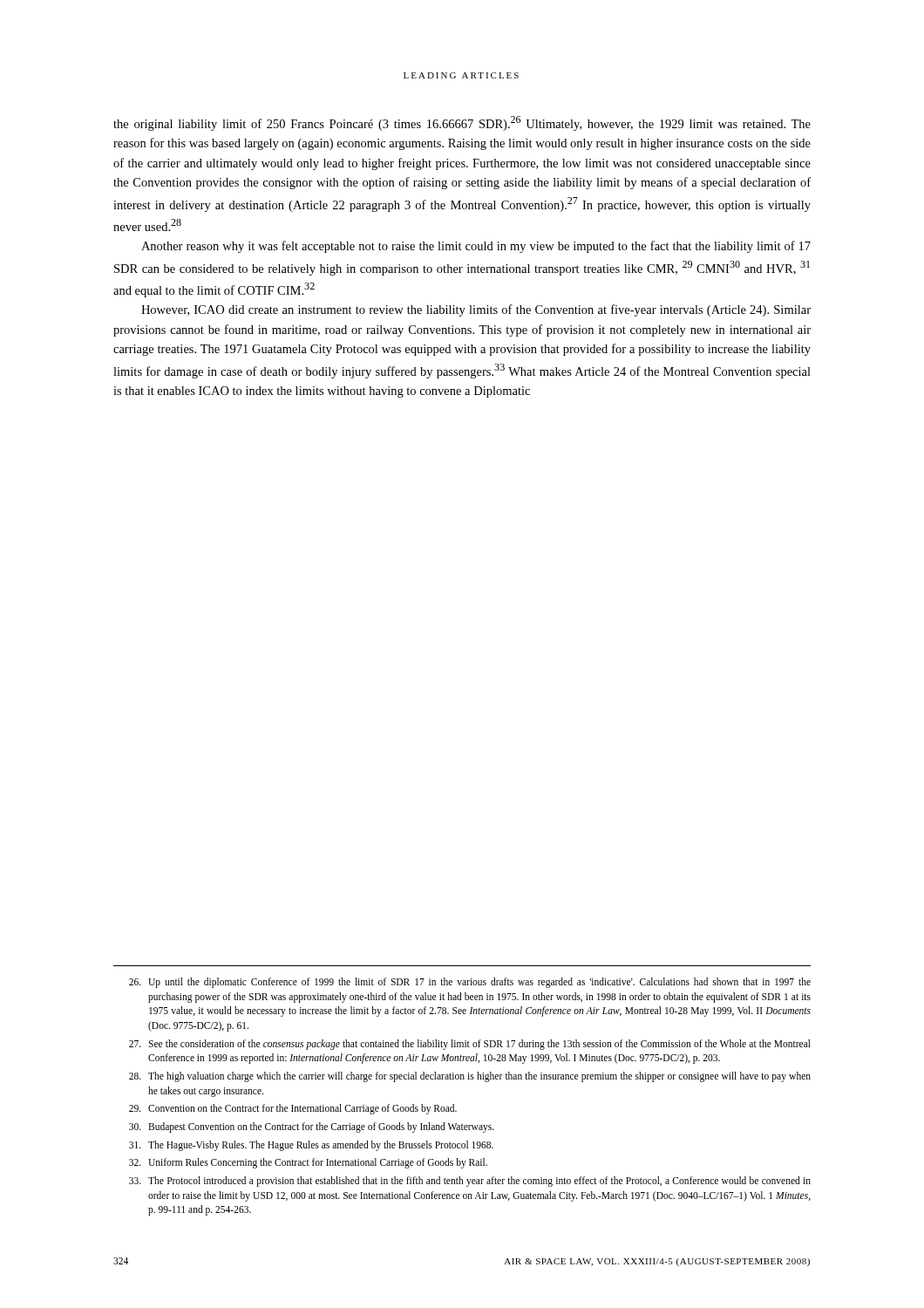Select the region starting "the original liability limit of"
924x1308 pixels.
point(462,256)
